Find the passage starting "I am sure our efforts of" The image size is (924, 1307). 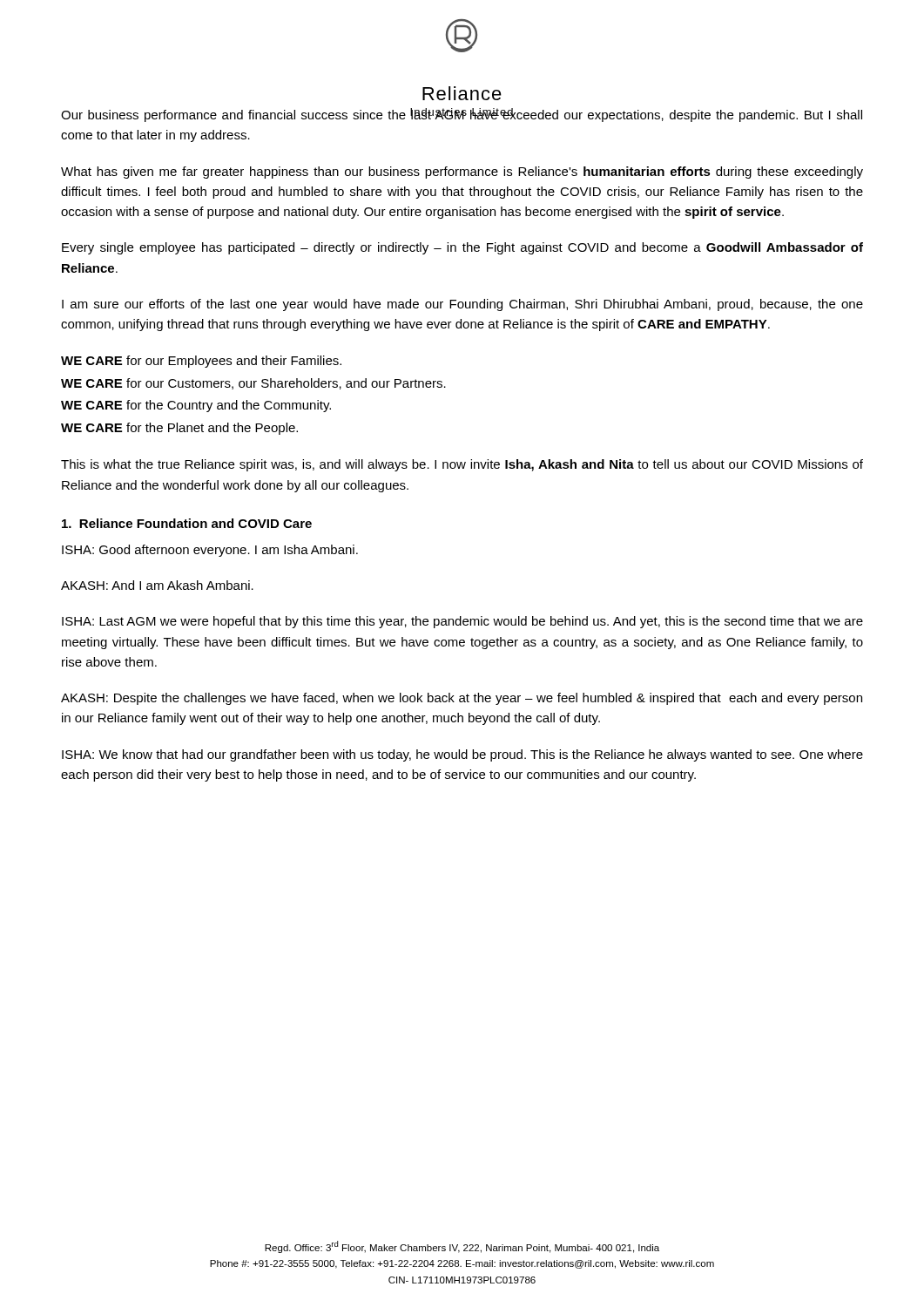click(462, 314)
